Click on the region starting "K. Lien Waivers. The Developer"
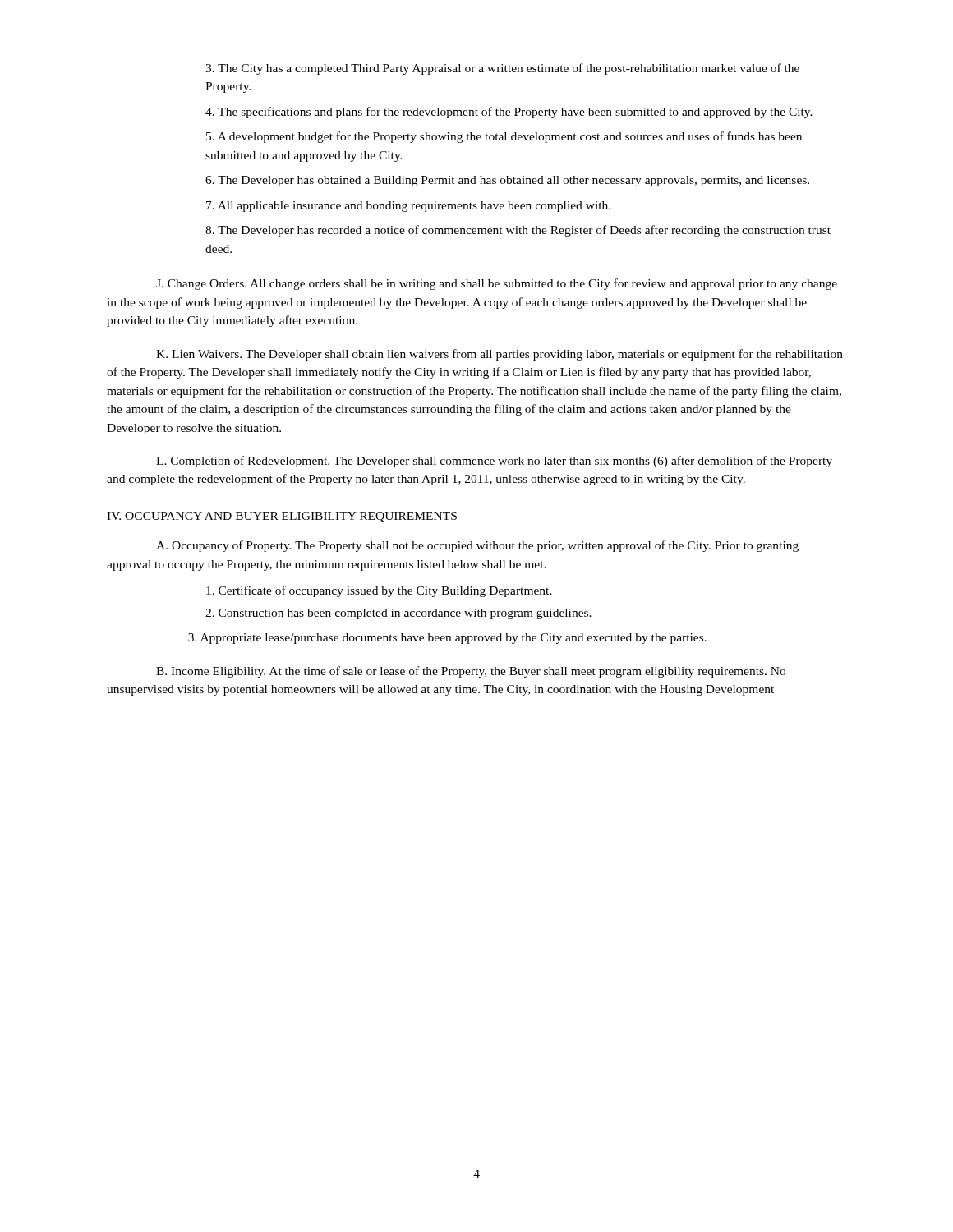 point(475,390)
